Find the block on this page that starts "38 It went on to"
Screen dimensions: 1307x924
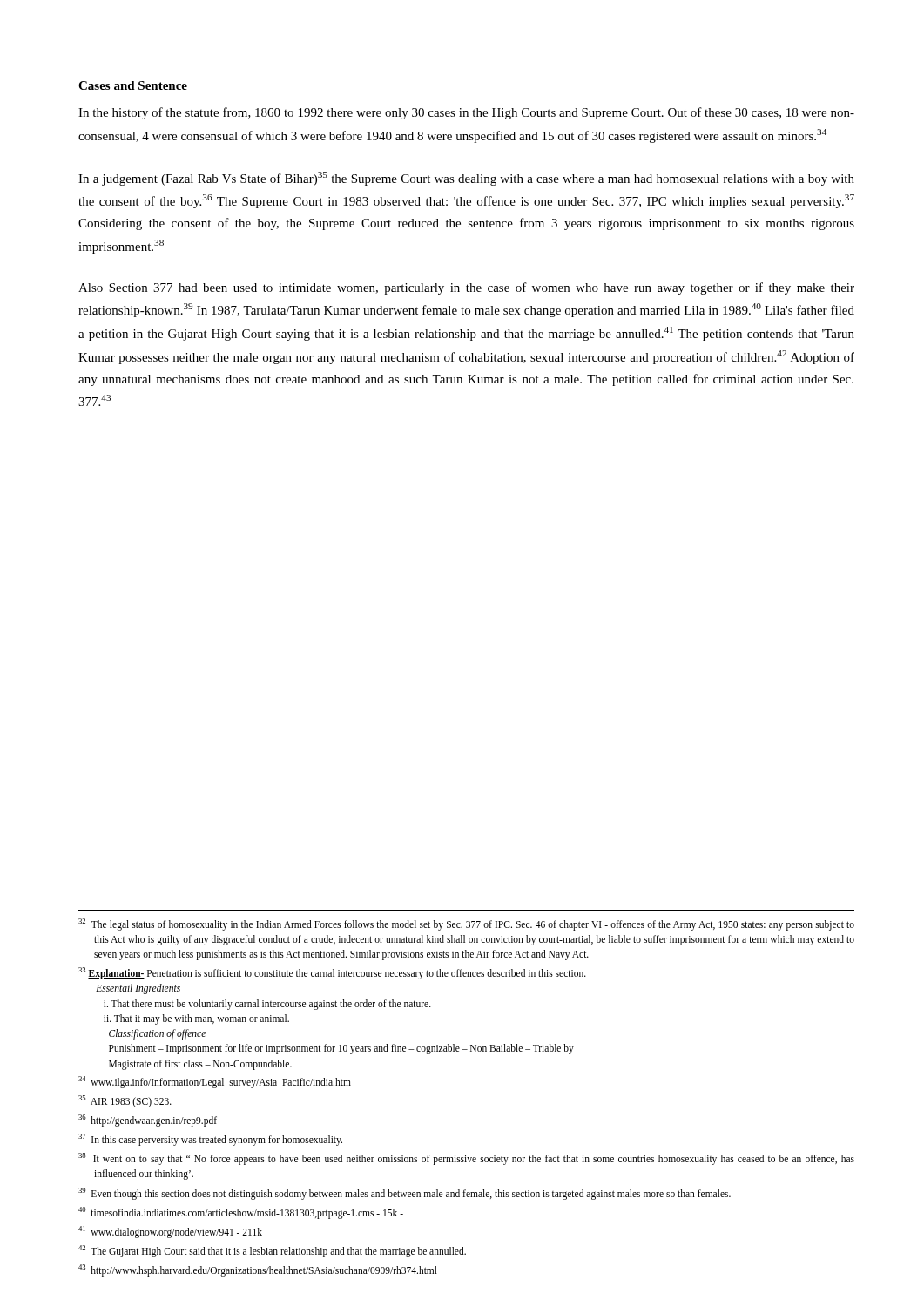point(474,1165)
